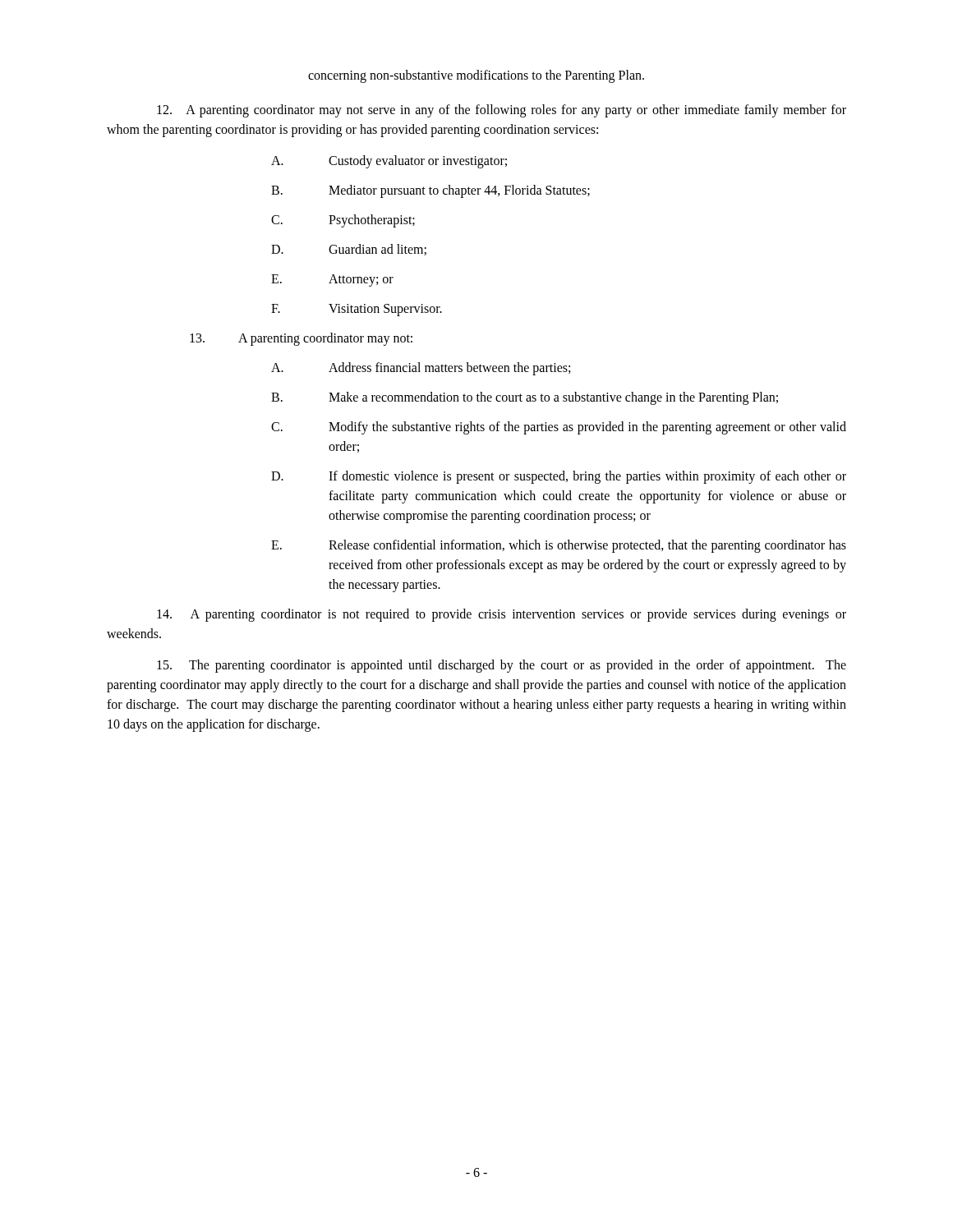Locate the text "A. Custody evaluator or investigator;"
Screen dimensions: 1232x953
pyautogui.click(x=389, y=162)
